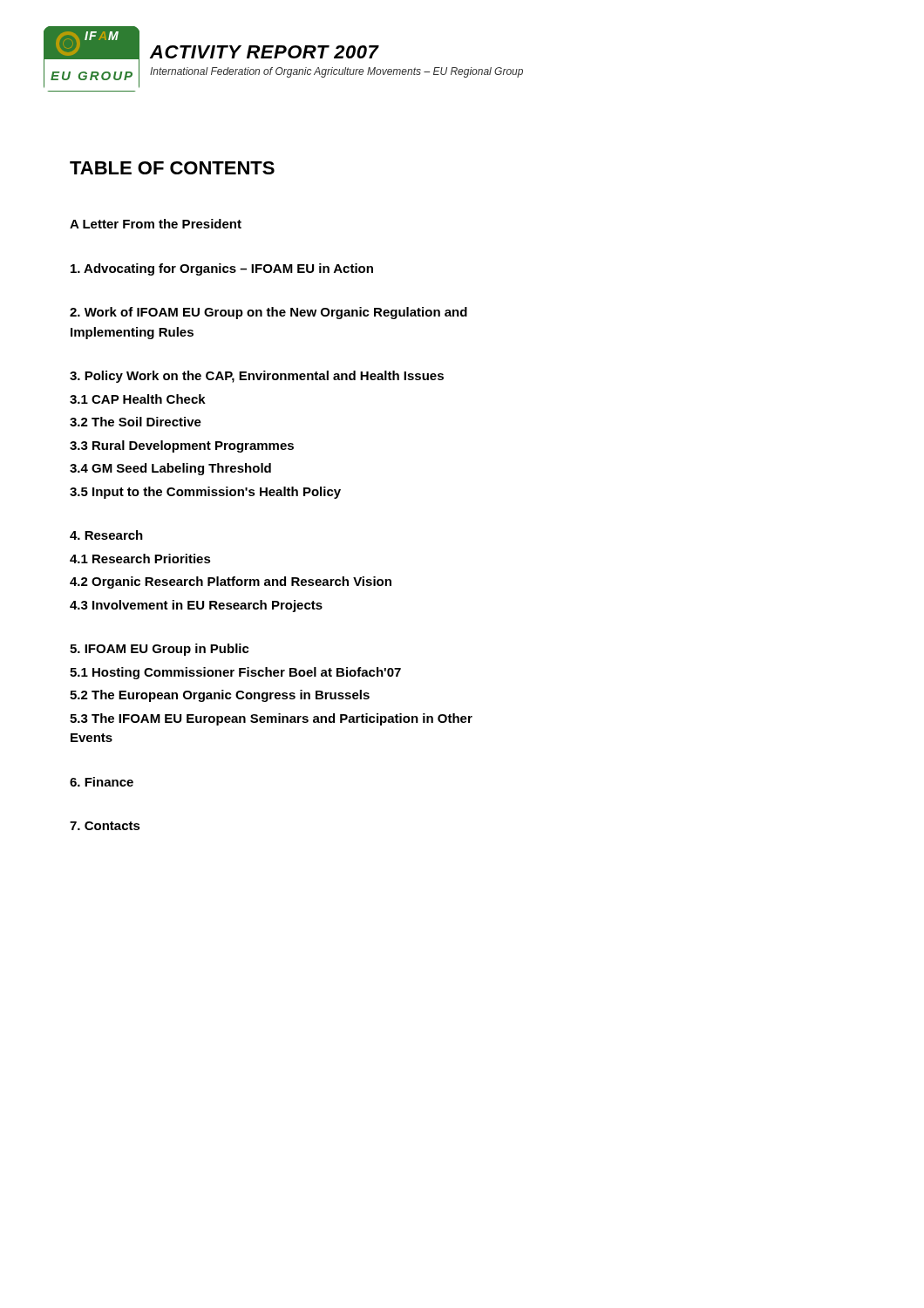Find the block starting "7. Contacts"
Screen dimensions: 1308x924
point(105,825)
